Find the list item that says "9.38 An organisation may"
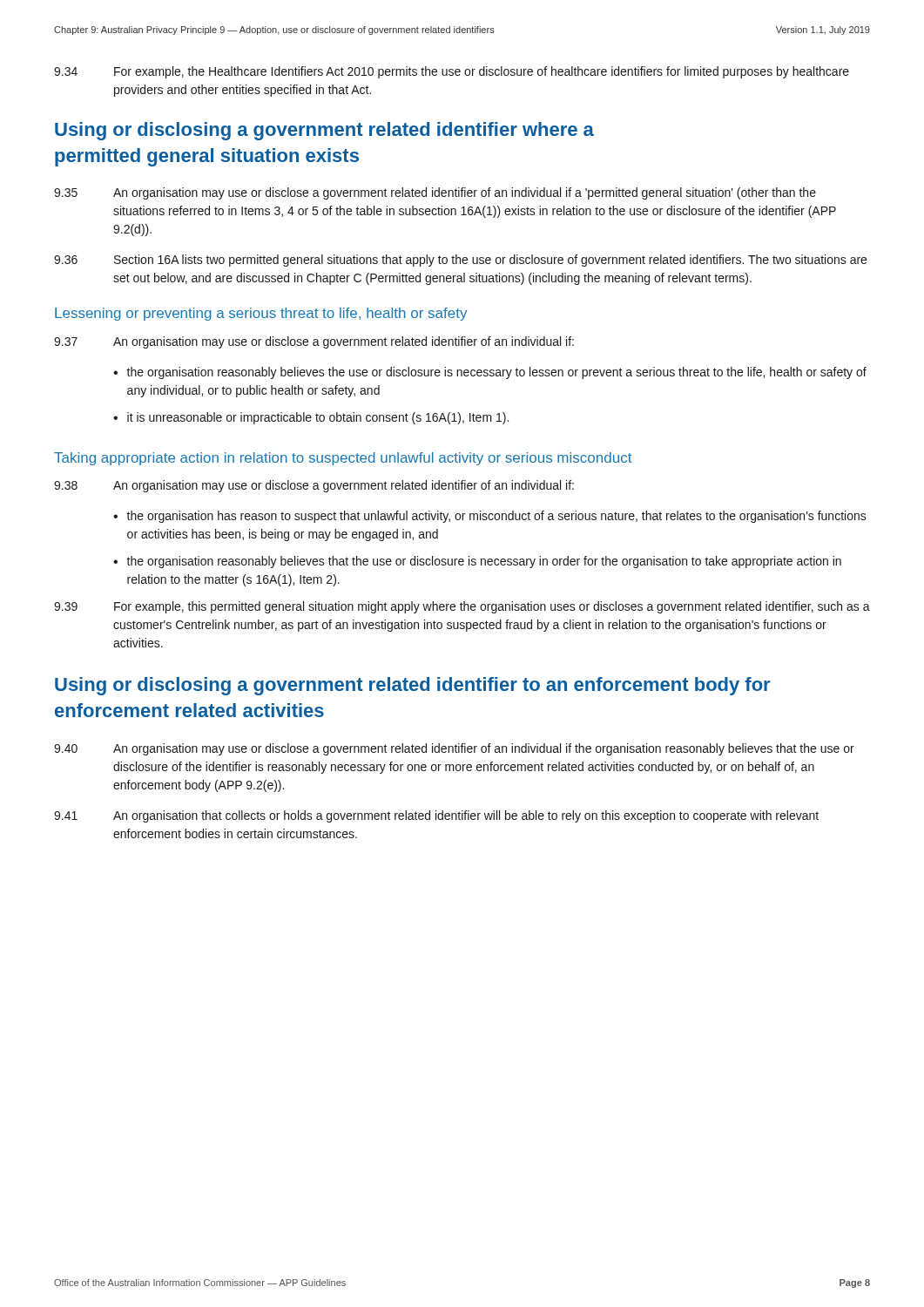The image size is (924, 1307). 462,486
